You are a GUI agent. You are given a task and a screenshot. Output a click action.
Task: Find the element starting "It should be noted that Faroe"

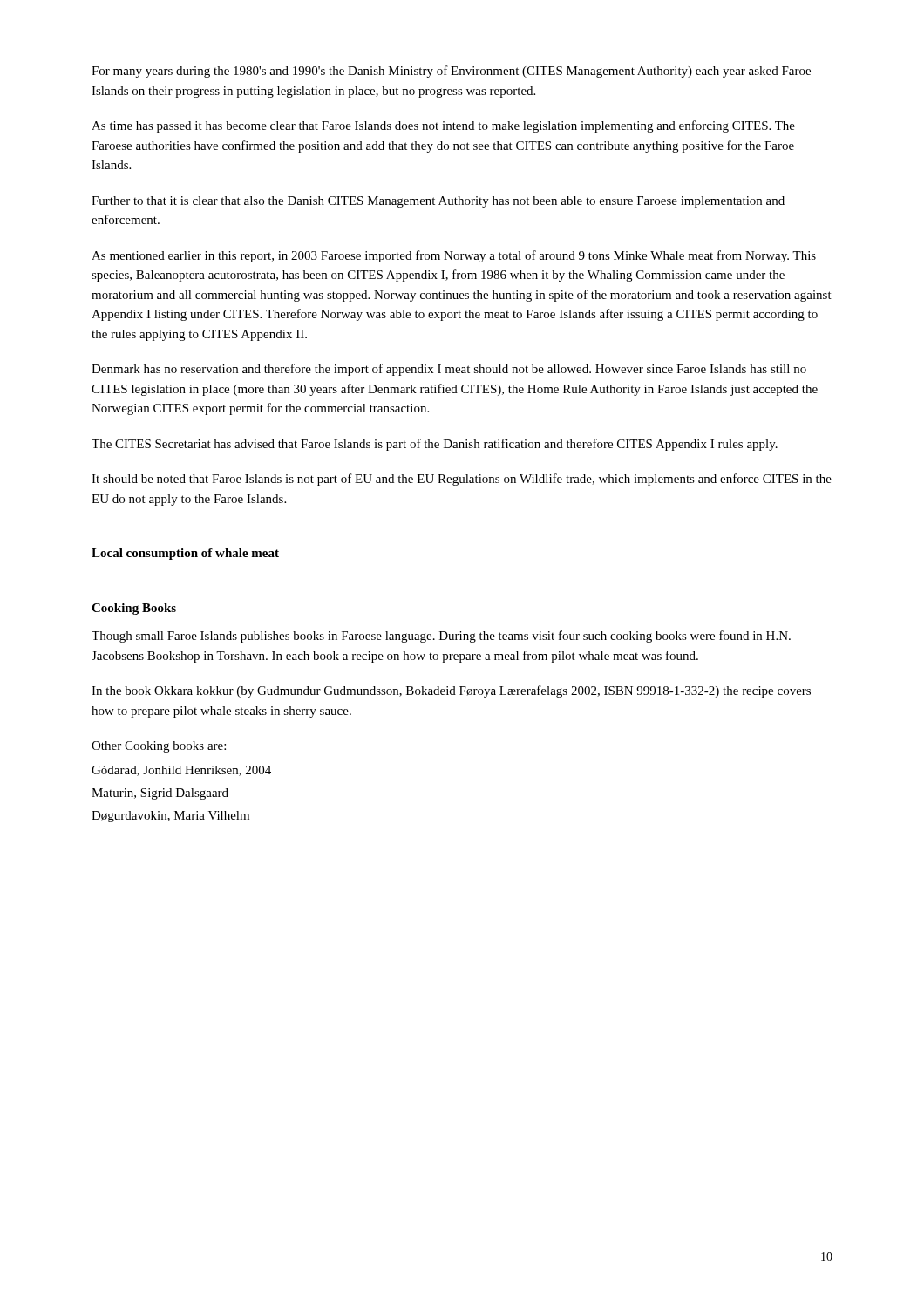[x=462, y=489]
